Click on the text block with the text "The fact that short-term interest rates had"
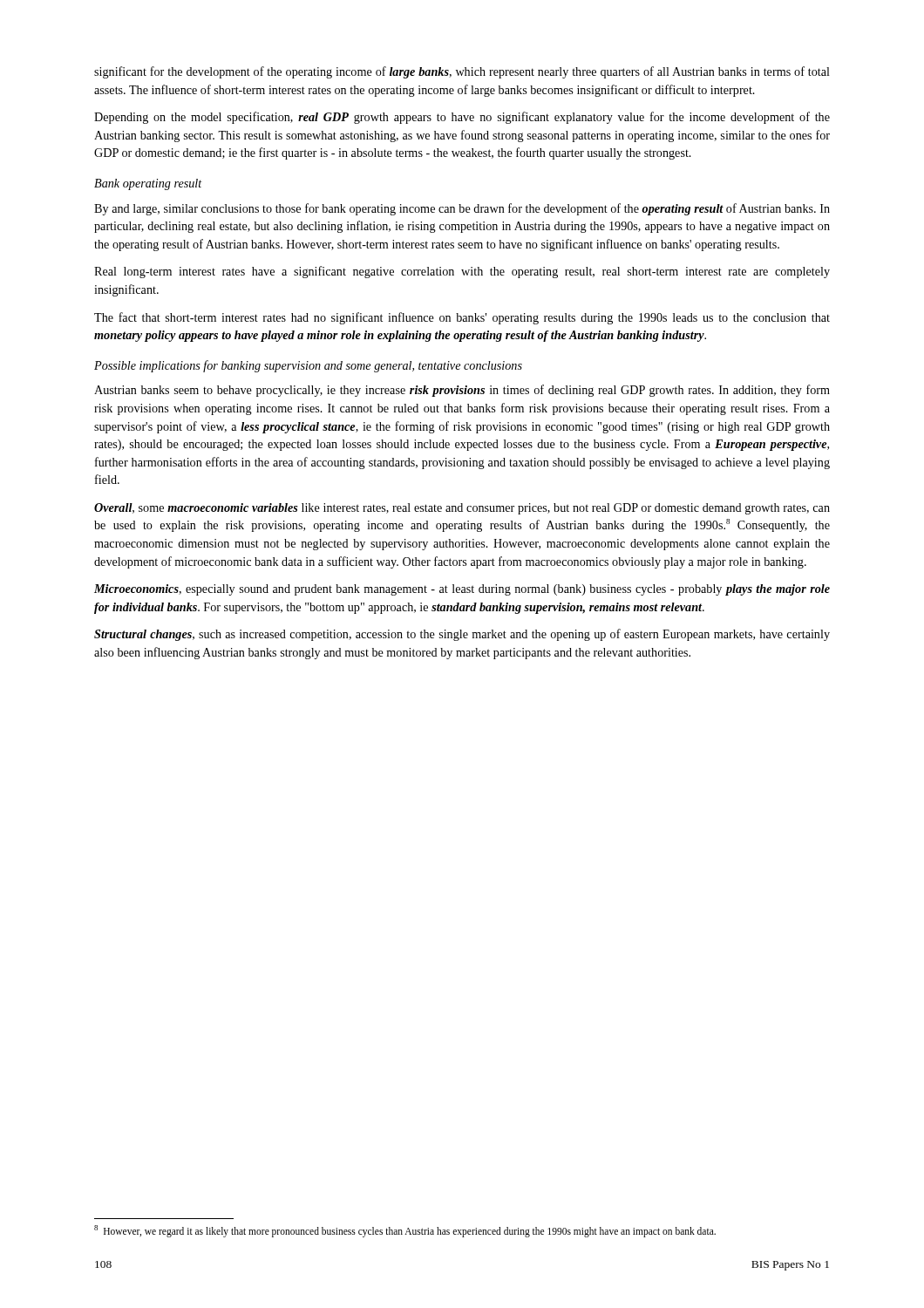Image resolution: width=924 pixels, height=1308 pixels. coord(462,326)
